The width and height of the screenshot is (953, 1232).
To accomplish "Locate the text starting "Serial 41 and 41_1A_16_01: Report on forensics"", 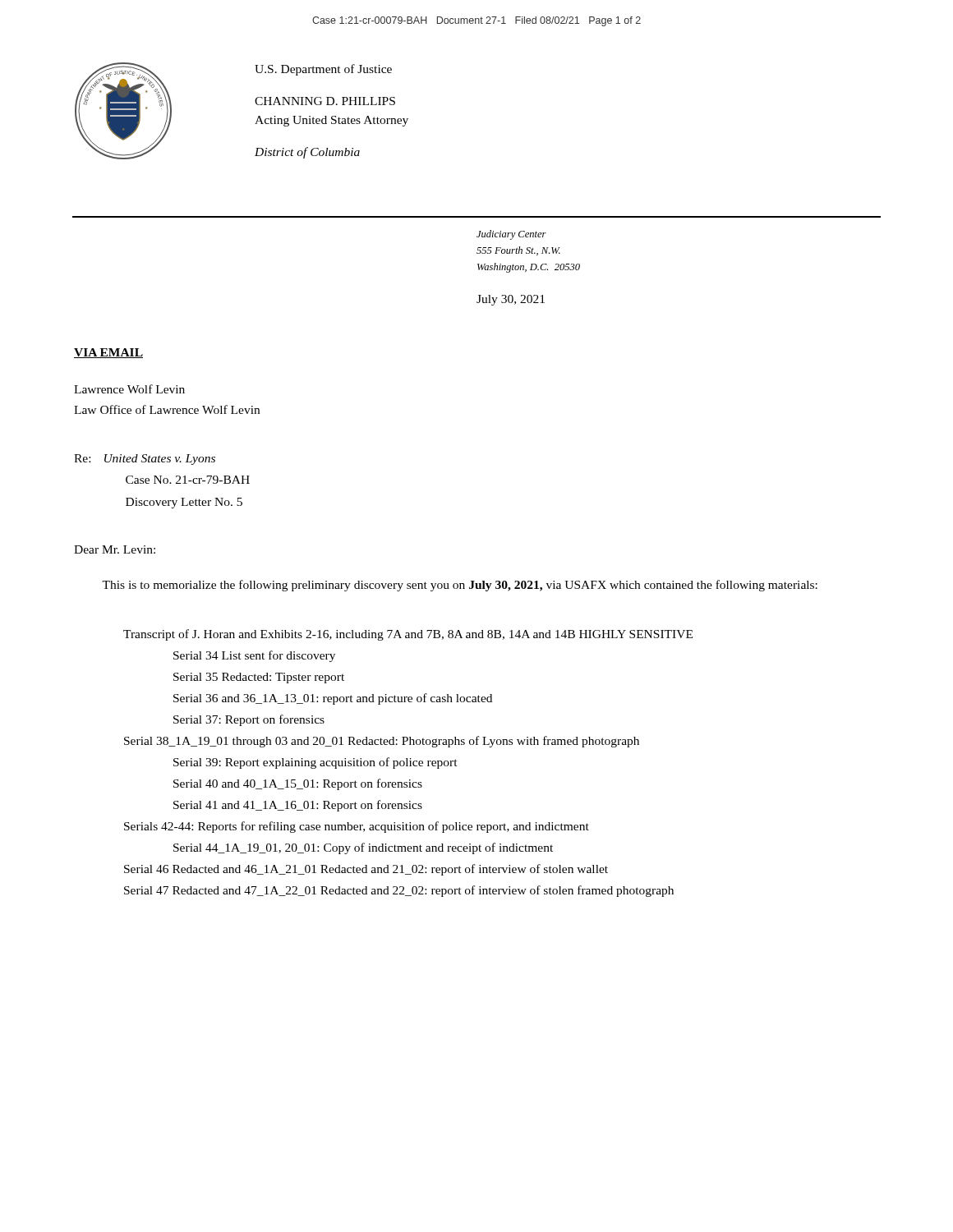I will point(297,805).
